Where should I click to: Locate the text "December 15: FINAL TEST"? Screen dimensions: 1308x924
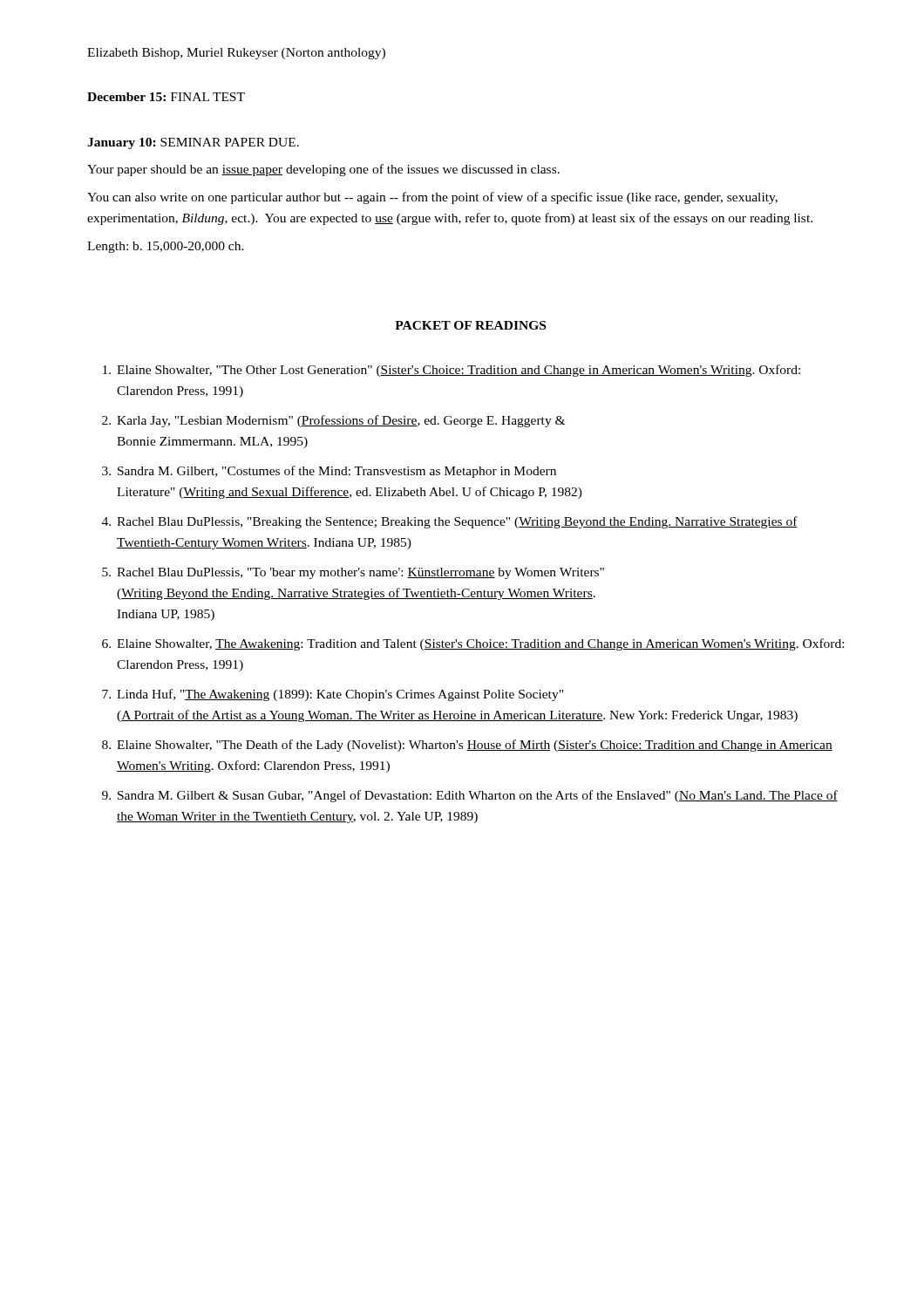coord(166,97)
